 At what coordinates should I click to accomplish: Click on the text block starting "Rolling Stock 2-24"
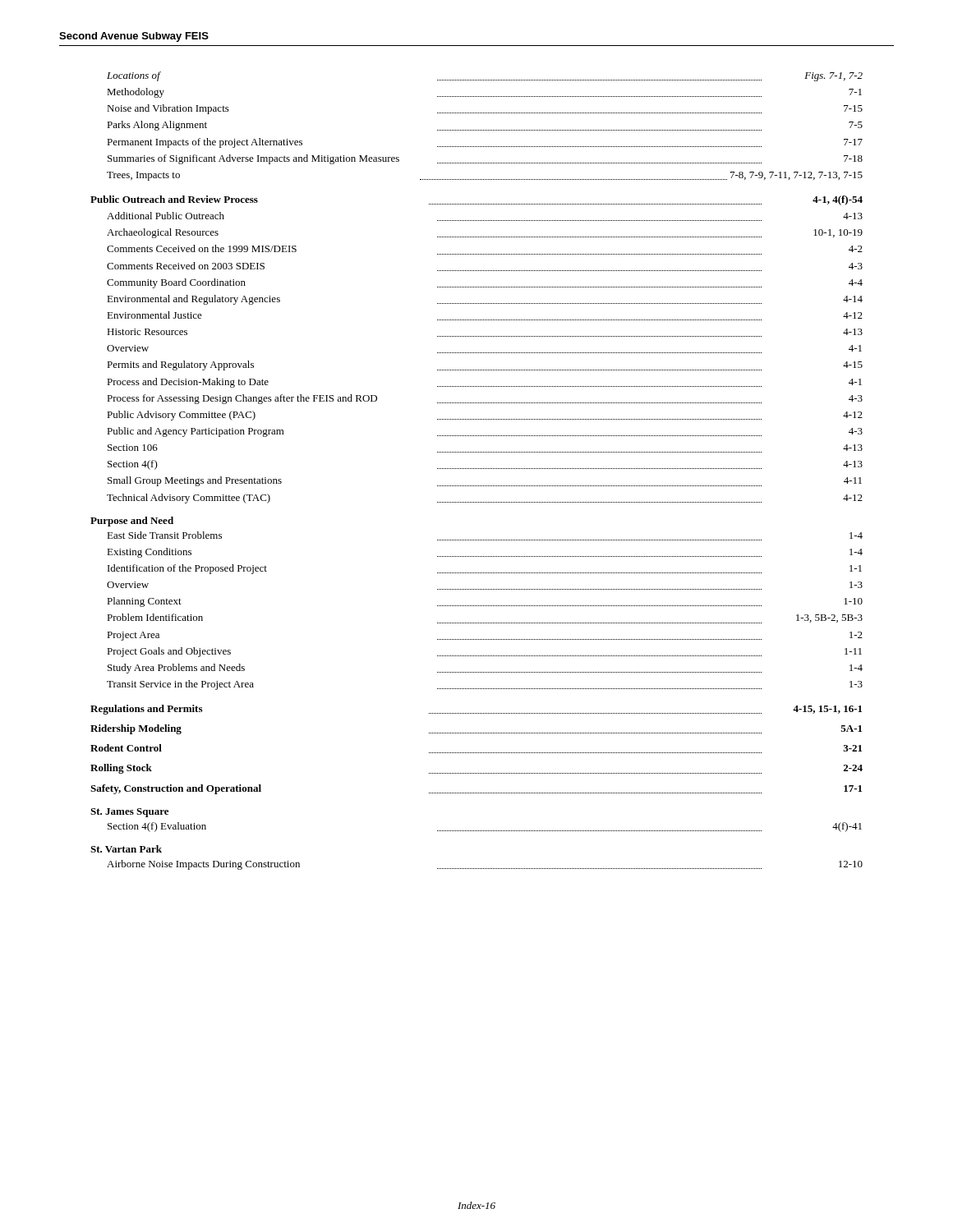(x=476, y=768)
